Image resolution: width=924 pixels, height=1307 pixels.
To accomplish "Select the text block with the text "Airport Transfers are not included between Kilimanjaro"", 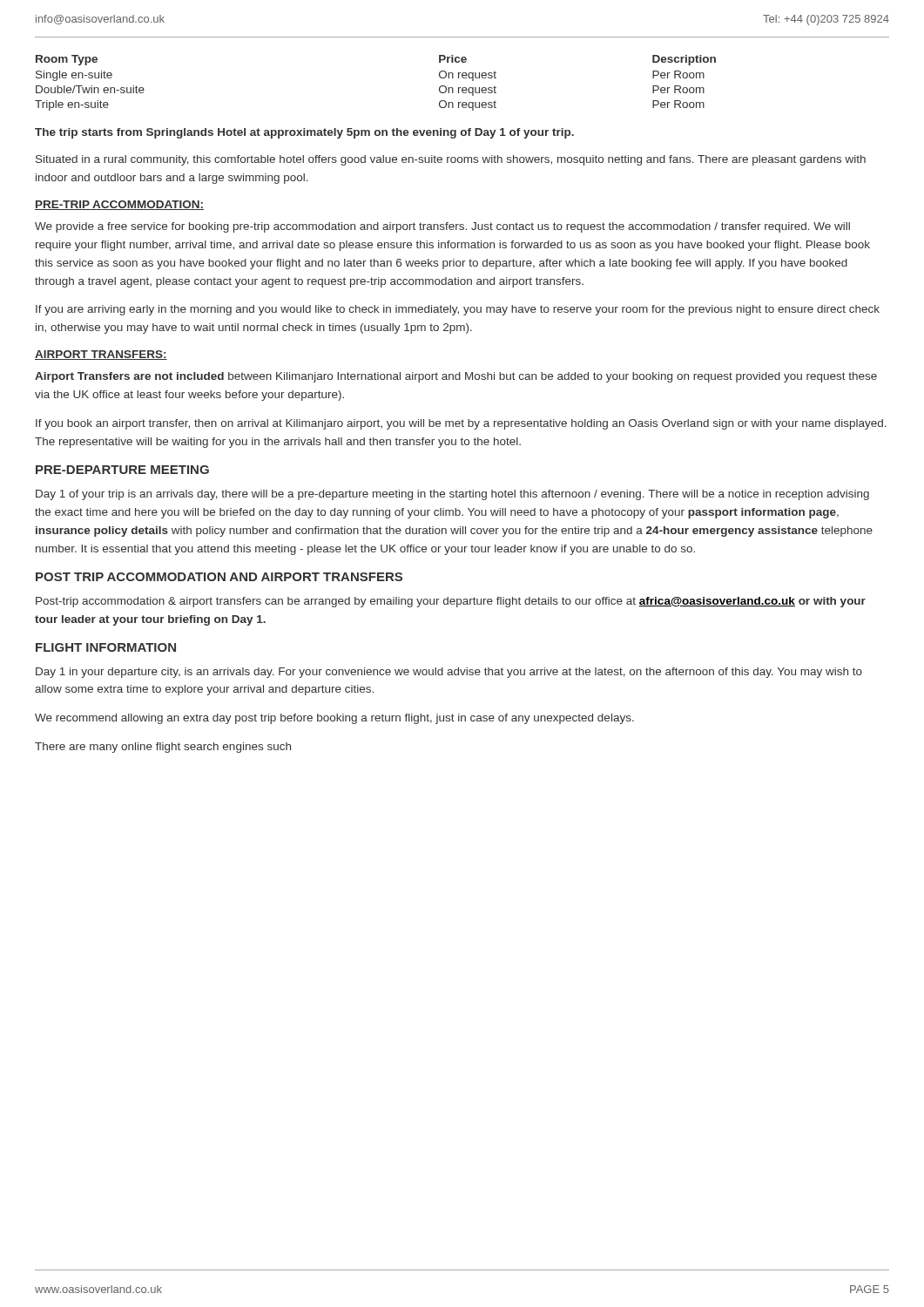I will pos(462,386).
